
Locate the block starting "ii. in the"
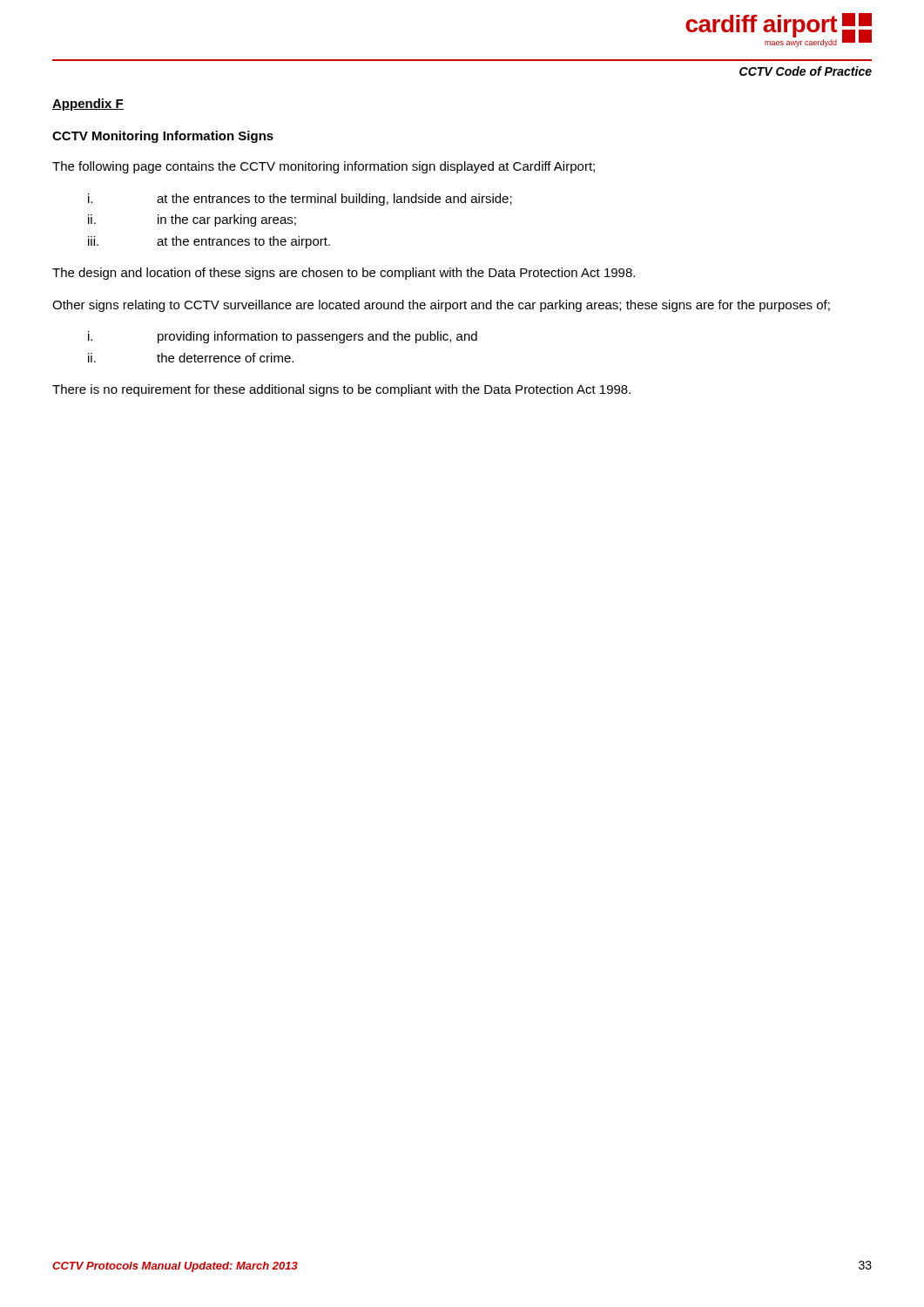click(x=192, y=220)
